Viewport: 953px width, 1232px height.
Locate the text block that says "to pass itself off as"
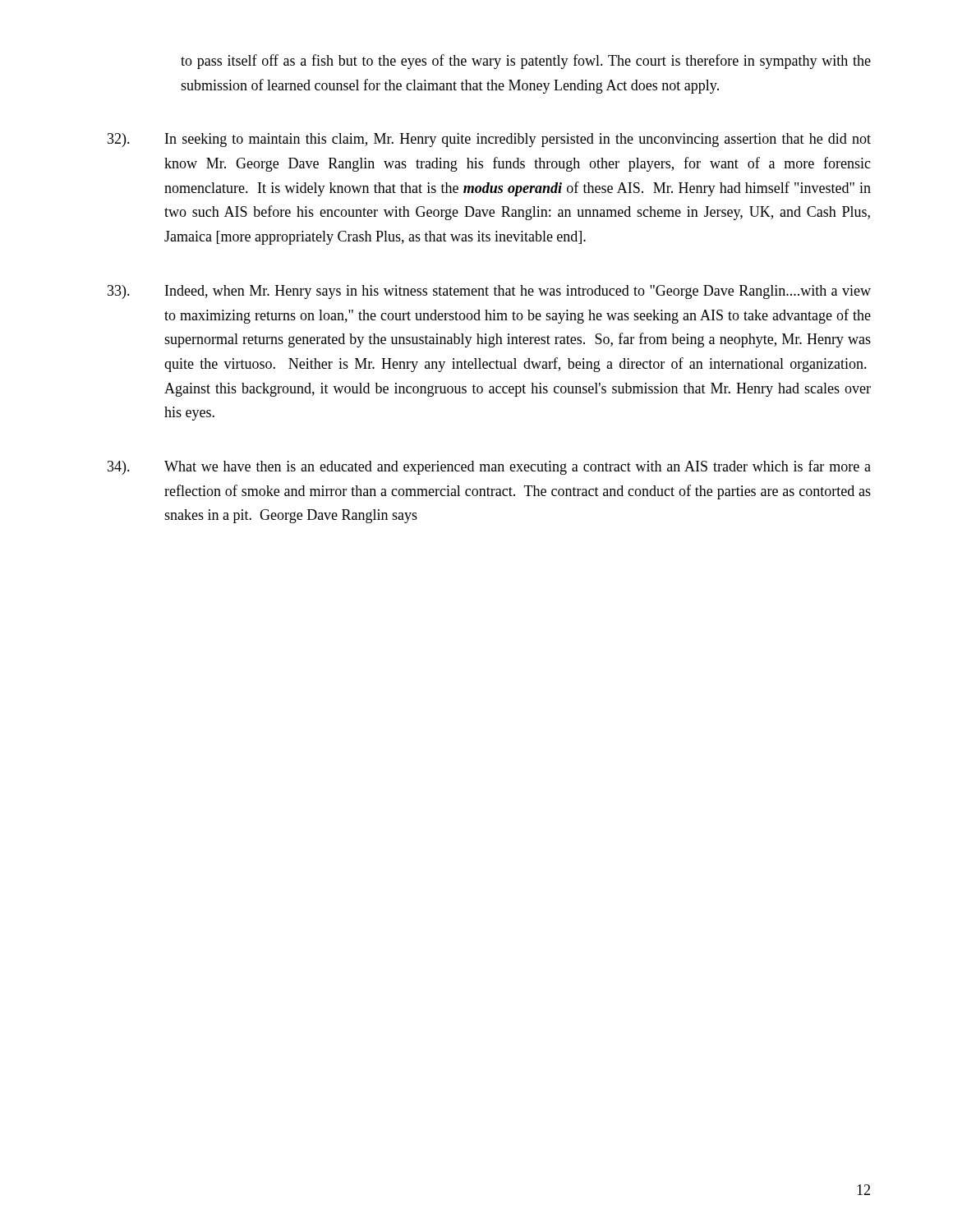pyautogui.click(x=526, y=73)
